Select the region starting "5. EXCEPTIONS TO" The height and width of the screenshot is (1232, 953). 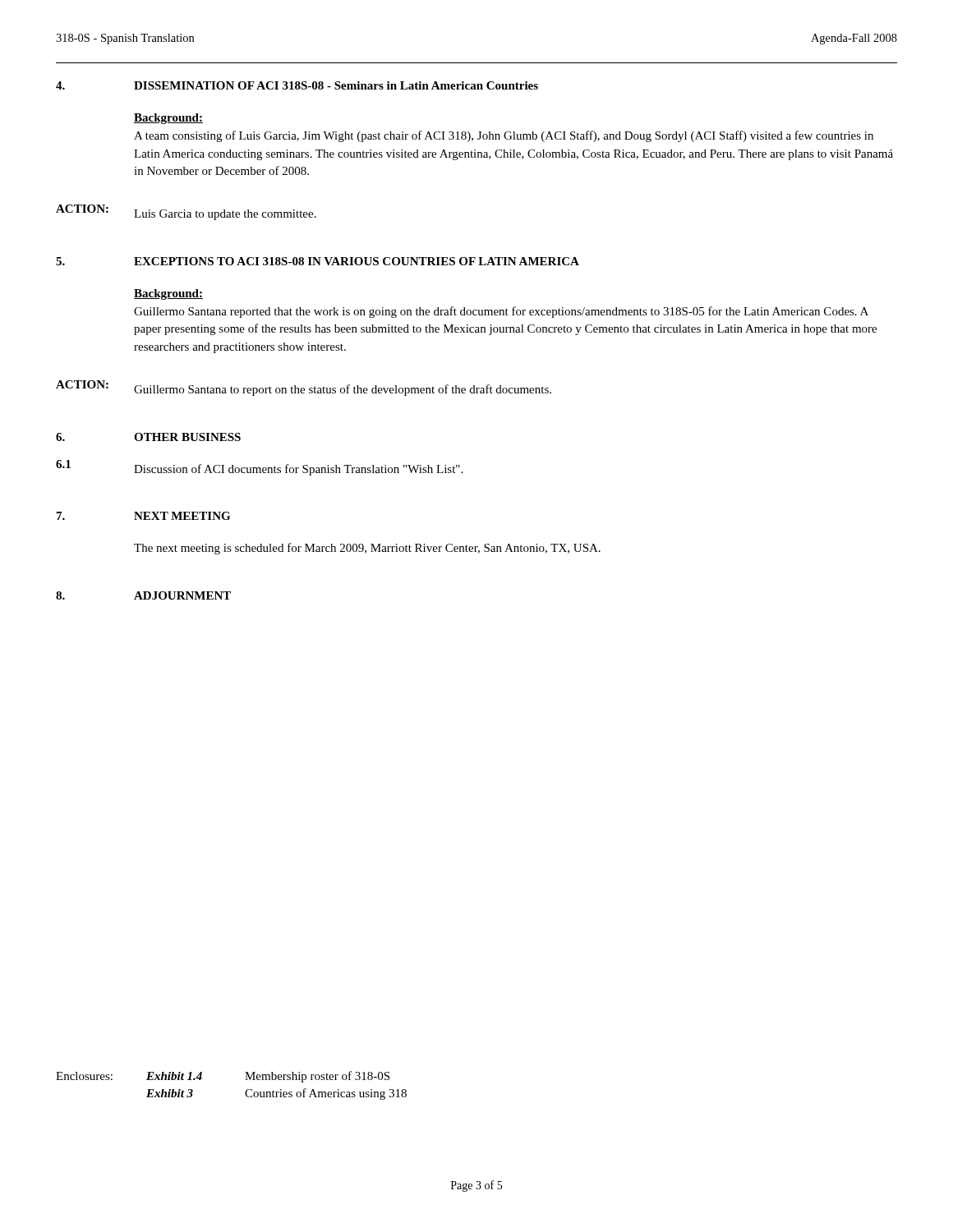click(476, 255)
